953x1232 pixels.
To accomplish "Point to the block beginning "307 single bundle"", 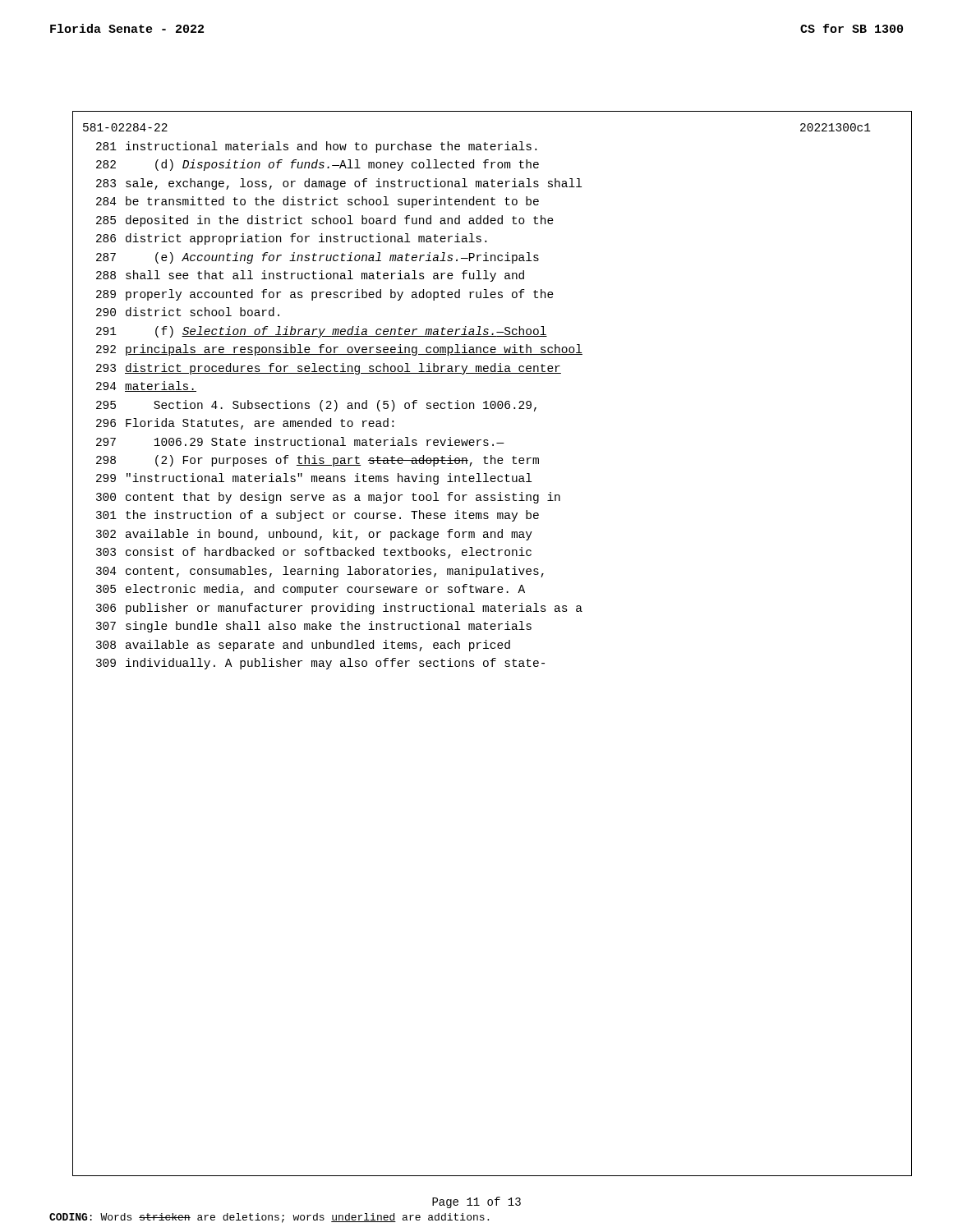I will 493,627.
